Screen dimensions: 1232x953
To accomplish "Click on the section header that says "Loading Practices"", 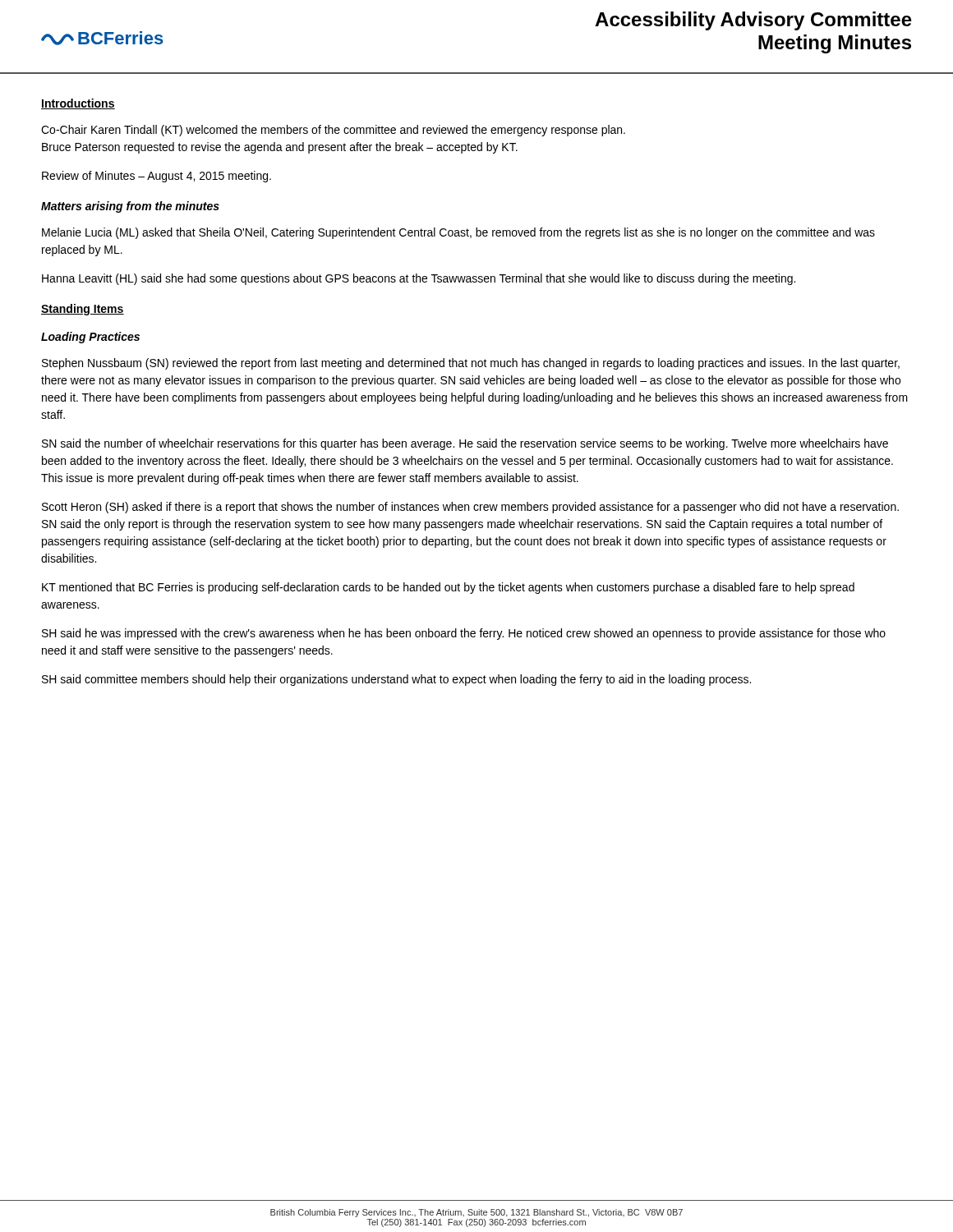I will pyautogui.click(x=90, y=338).
